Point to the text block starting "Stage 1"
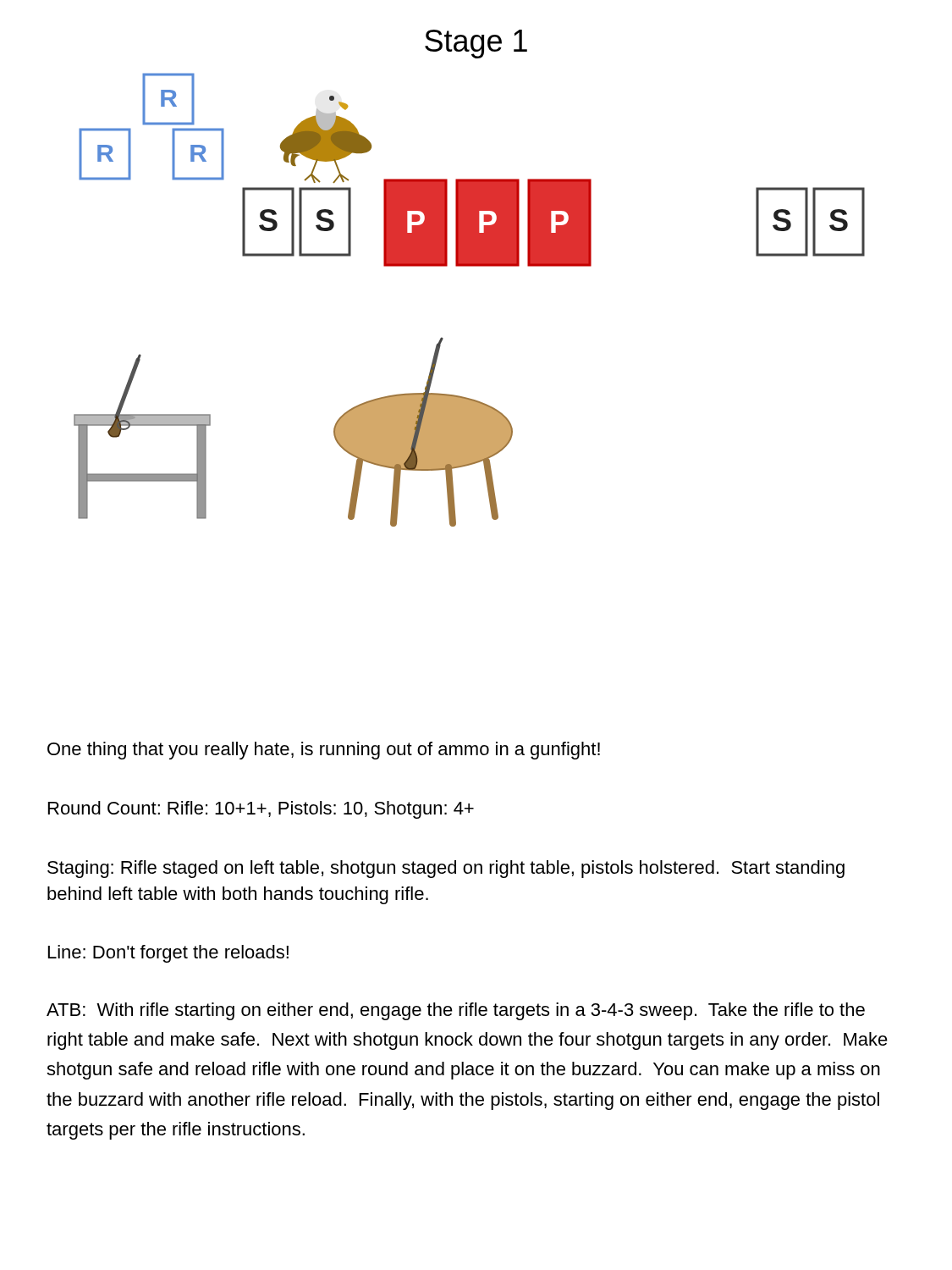The width and height of the screenshot is (952, 1270). coord(476,41)
